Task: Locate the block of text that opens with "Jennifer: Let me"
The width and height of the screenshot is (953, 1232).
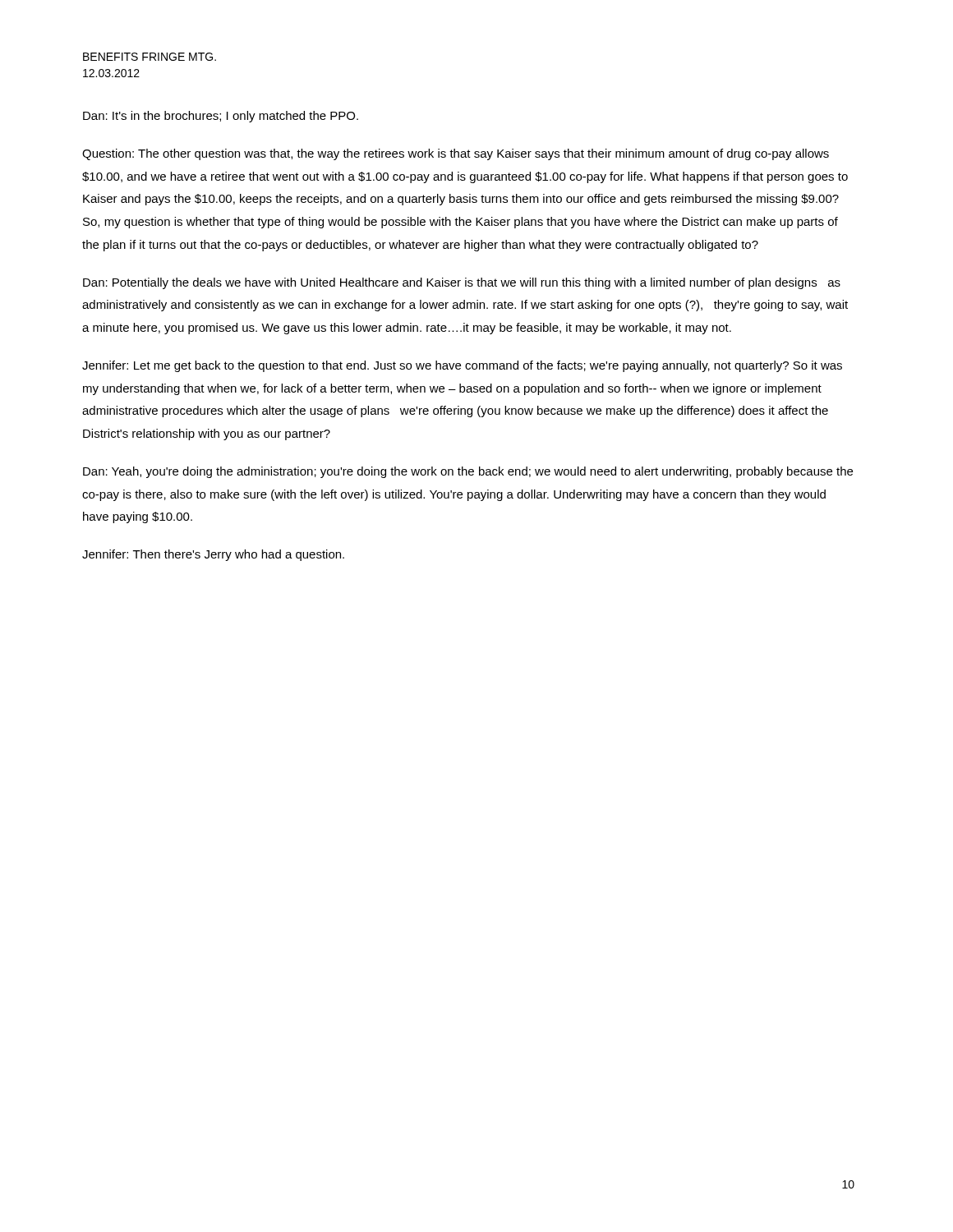Action: 462,399
